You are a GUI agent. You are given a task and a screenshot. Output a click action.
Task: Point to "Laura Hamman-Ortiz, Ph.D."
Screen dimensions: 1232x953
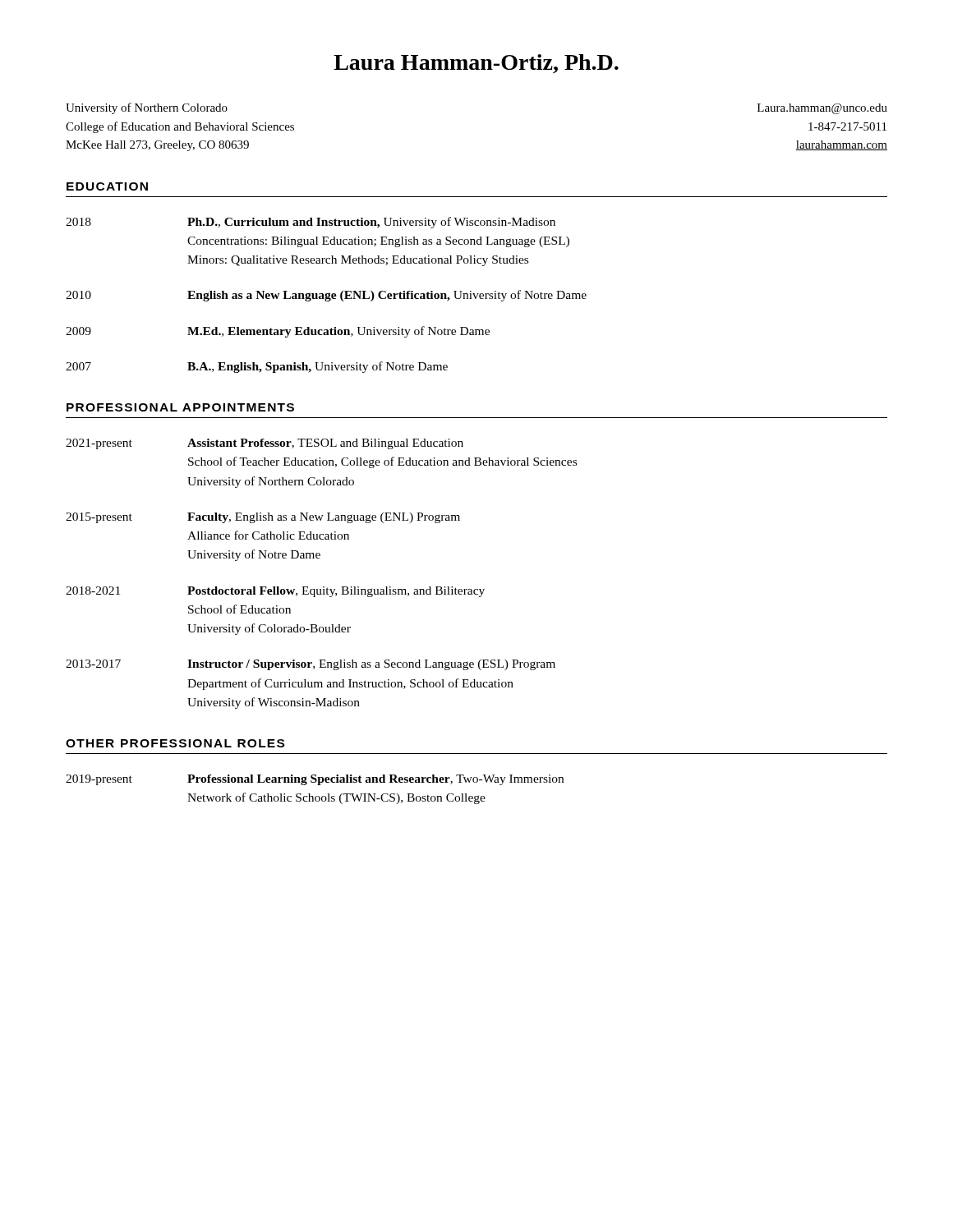point(476,62)
